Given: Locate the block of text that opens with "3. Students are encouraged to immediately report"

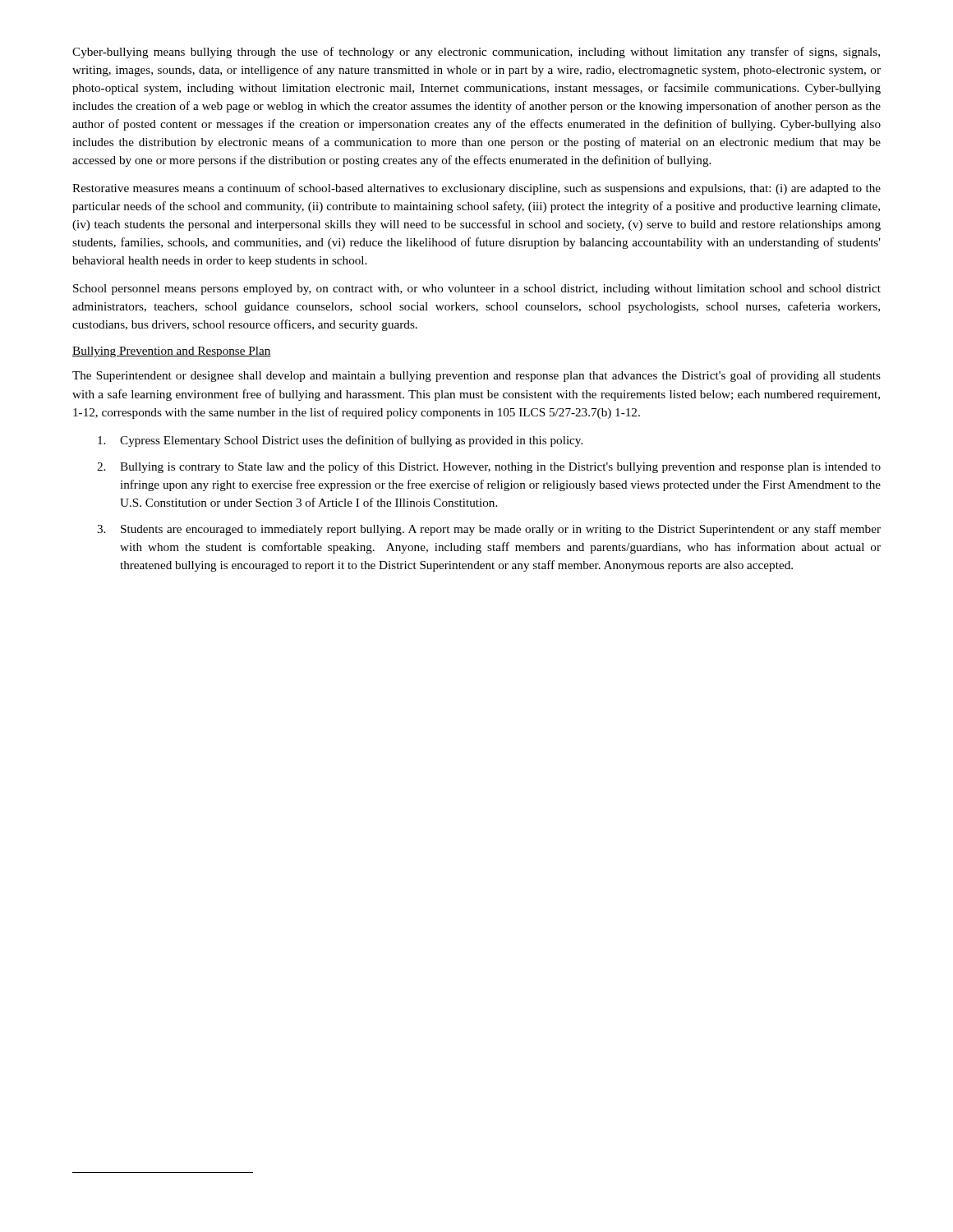Looking at the screenshot, I should tap(476, 547).
